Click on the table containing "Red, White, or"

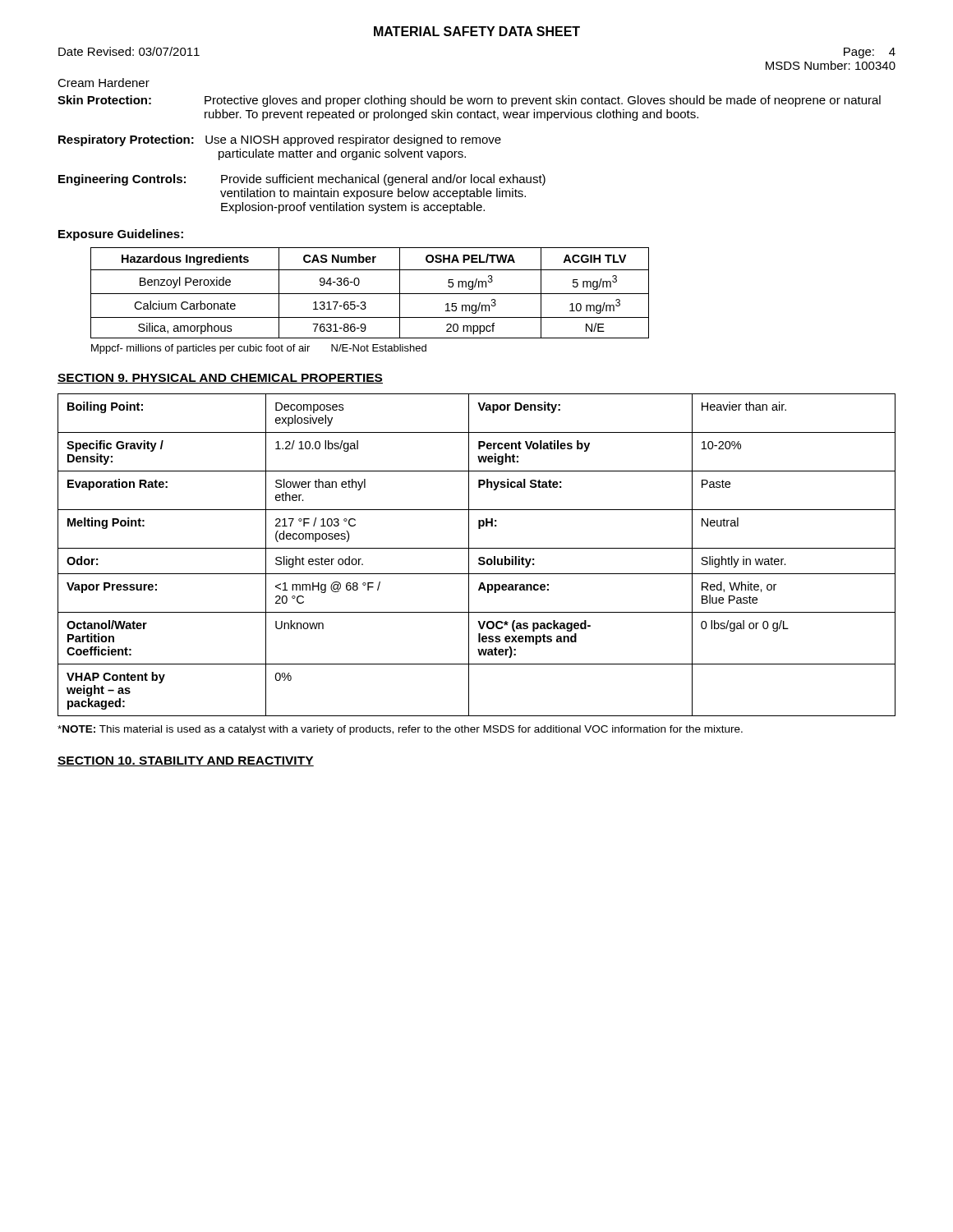(476, 555)
